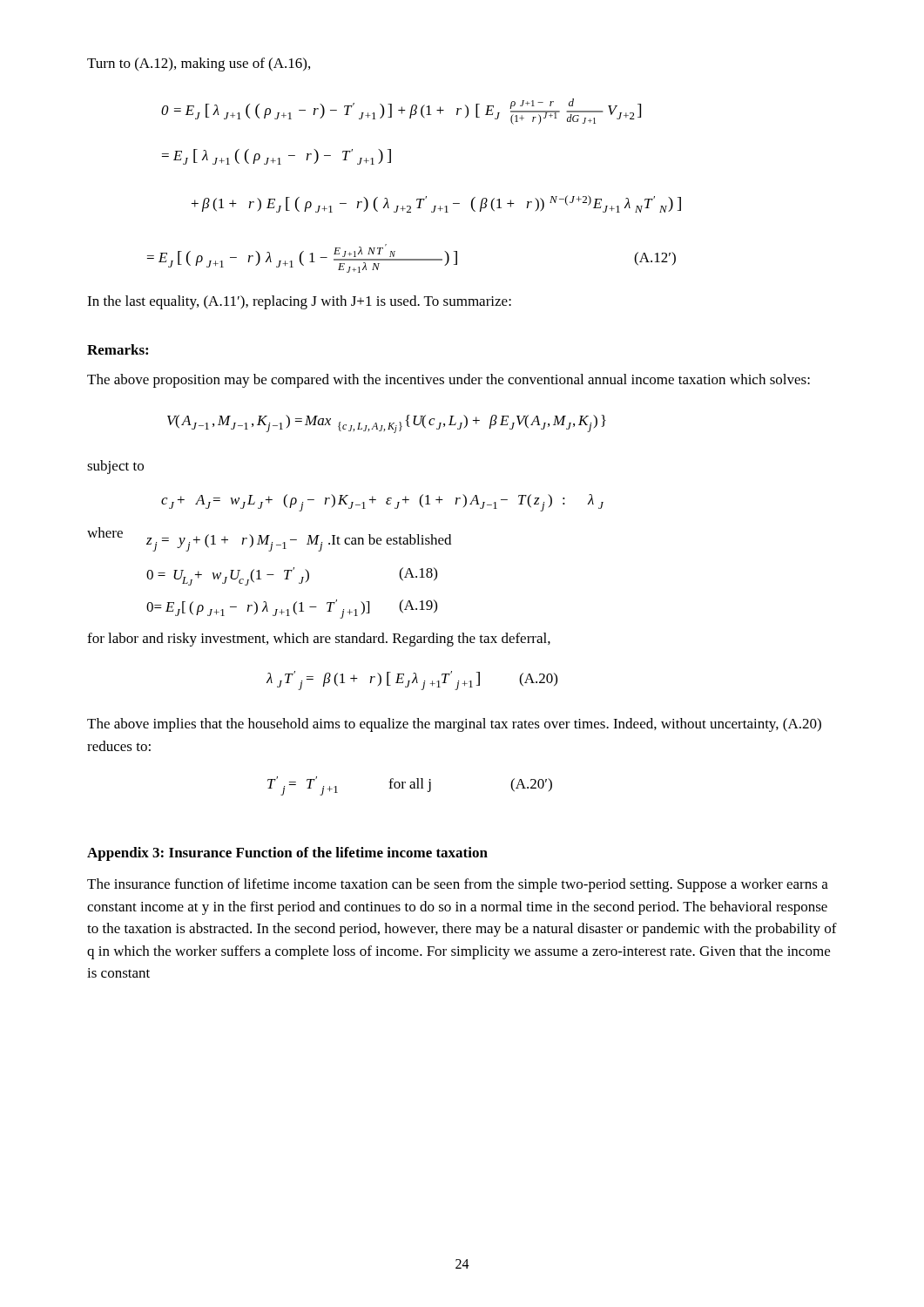Image resolution: width=924 pixels, height=1307 pixels.
Task: Click on the text block starting "subject to"
Action: [x=115, y=467]
